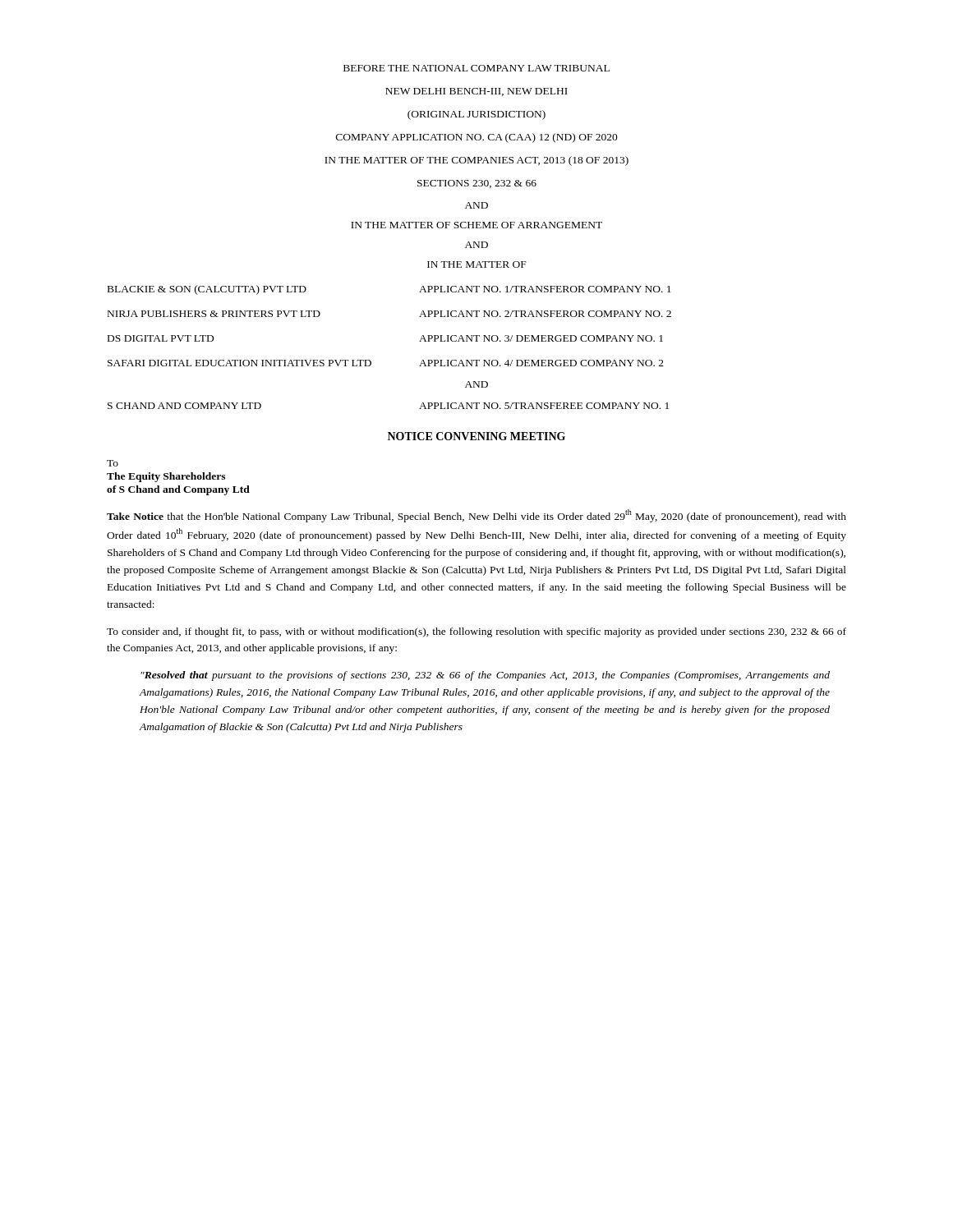Find the text block with the text ""Resolved that pursuant to the"
Screen dimensions: 1232x953
click(x=485, y=701)
